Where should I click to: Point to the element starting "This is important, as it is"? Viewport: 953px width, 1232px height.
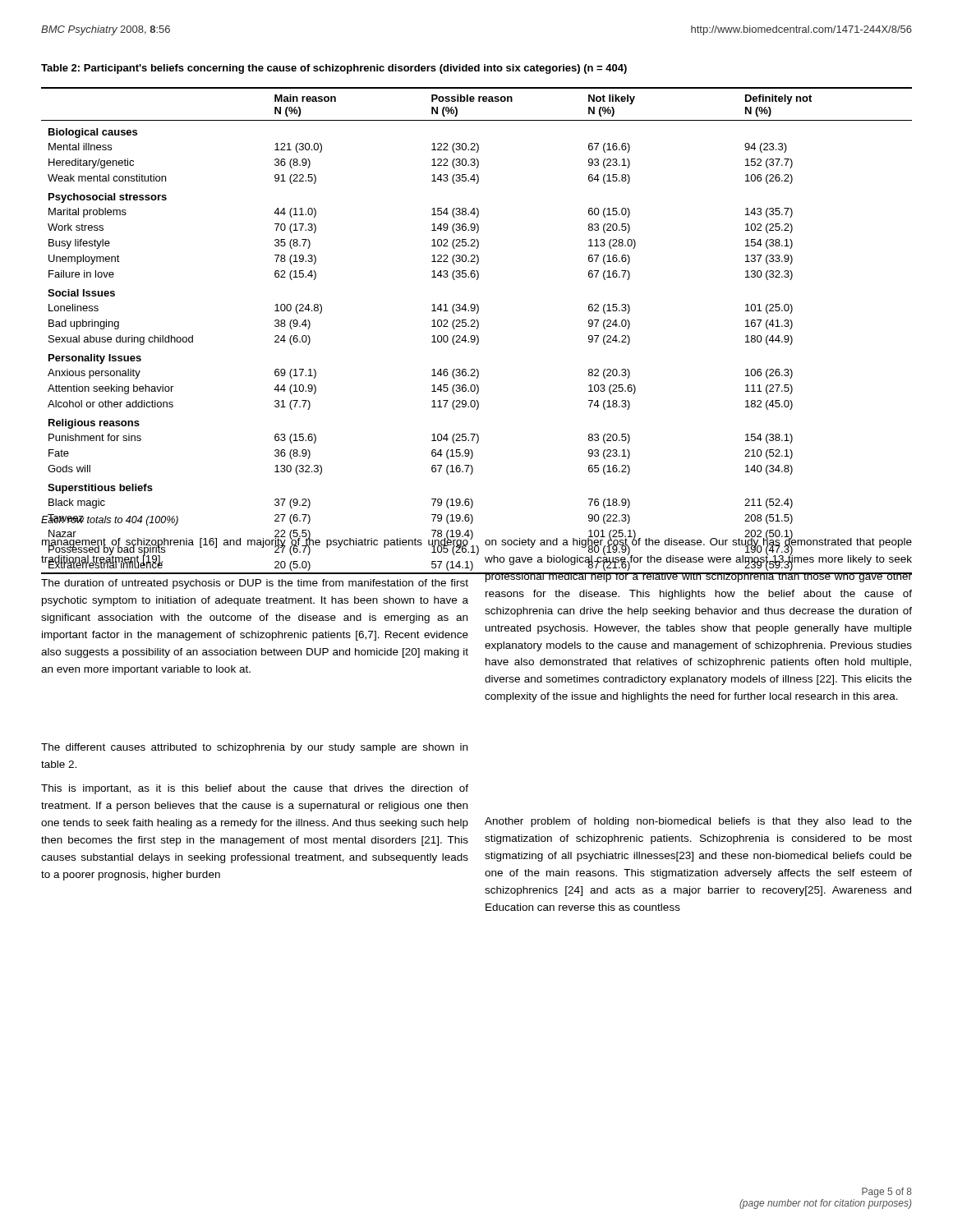tap(255, 831)
